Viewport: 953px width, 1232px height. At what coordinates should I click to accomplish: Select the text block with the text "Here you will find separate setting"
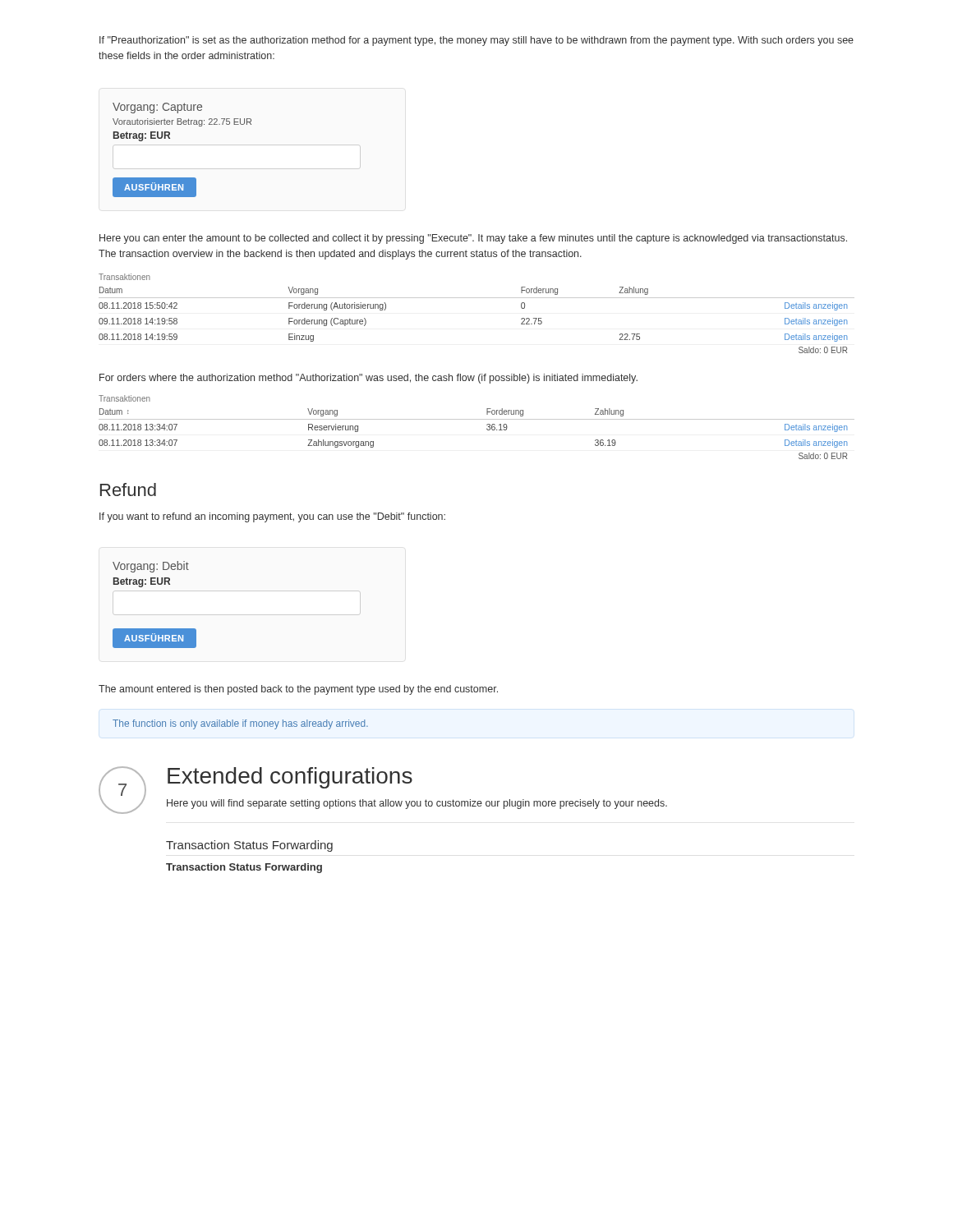point(510,804)
